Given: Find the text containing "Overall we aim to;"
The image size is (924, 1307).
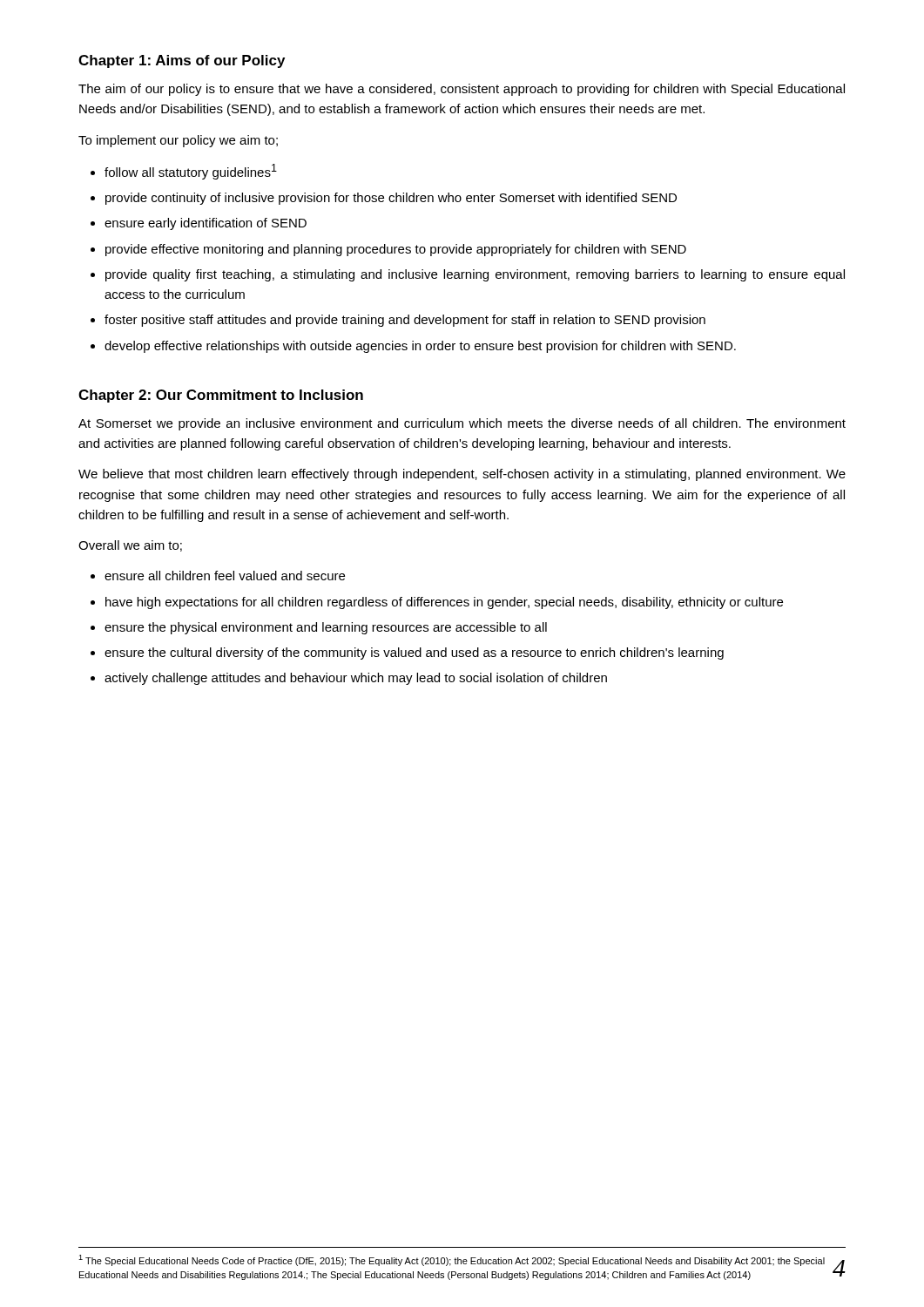Looking at the screenshot, I should pyautogui.click(x=131, y=545).
